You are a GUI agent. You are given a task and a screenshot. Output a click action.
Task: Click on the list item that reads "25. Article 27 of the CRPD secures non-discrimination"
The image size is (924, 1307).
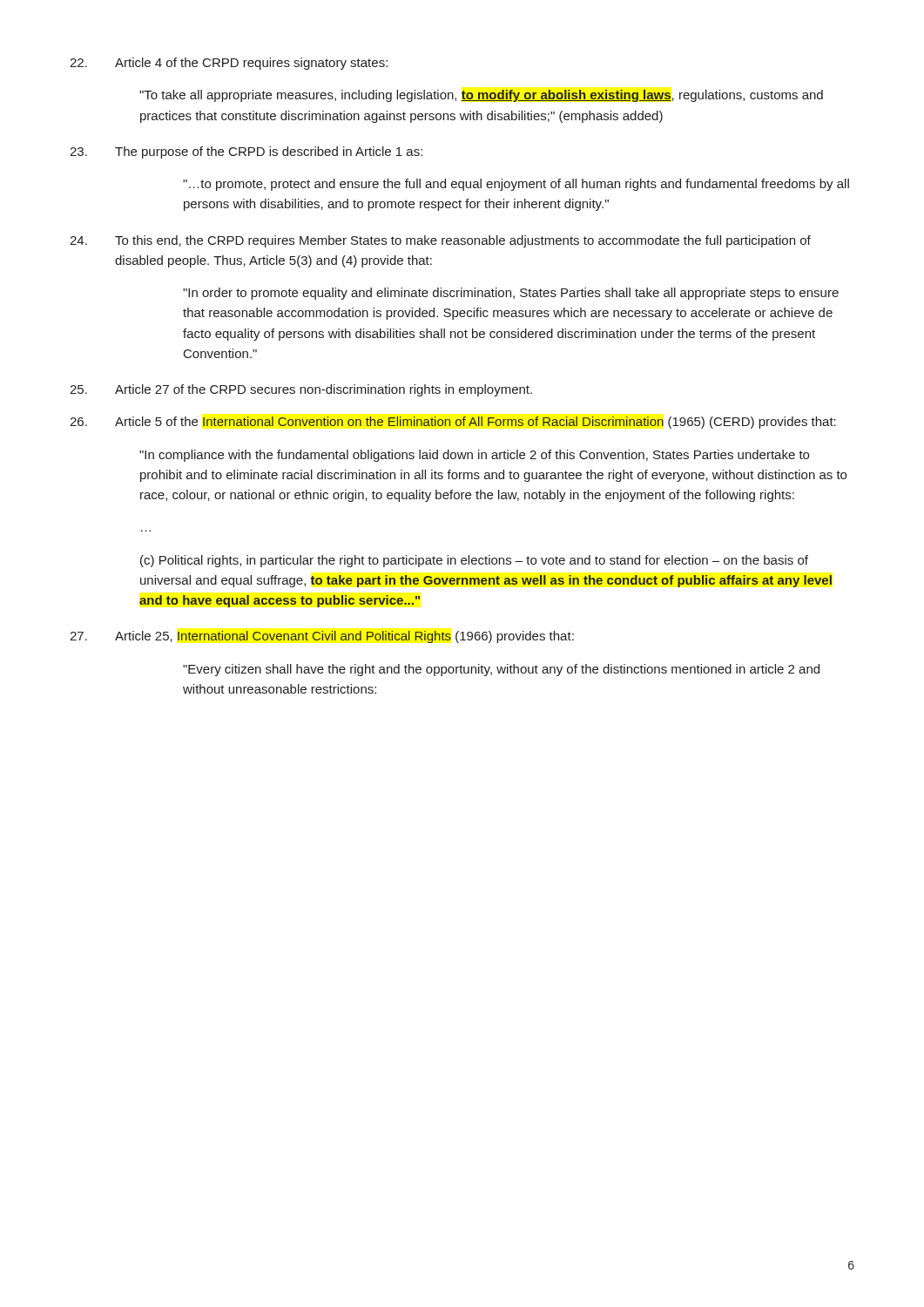point(462,389)
